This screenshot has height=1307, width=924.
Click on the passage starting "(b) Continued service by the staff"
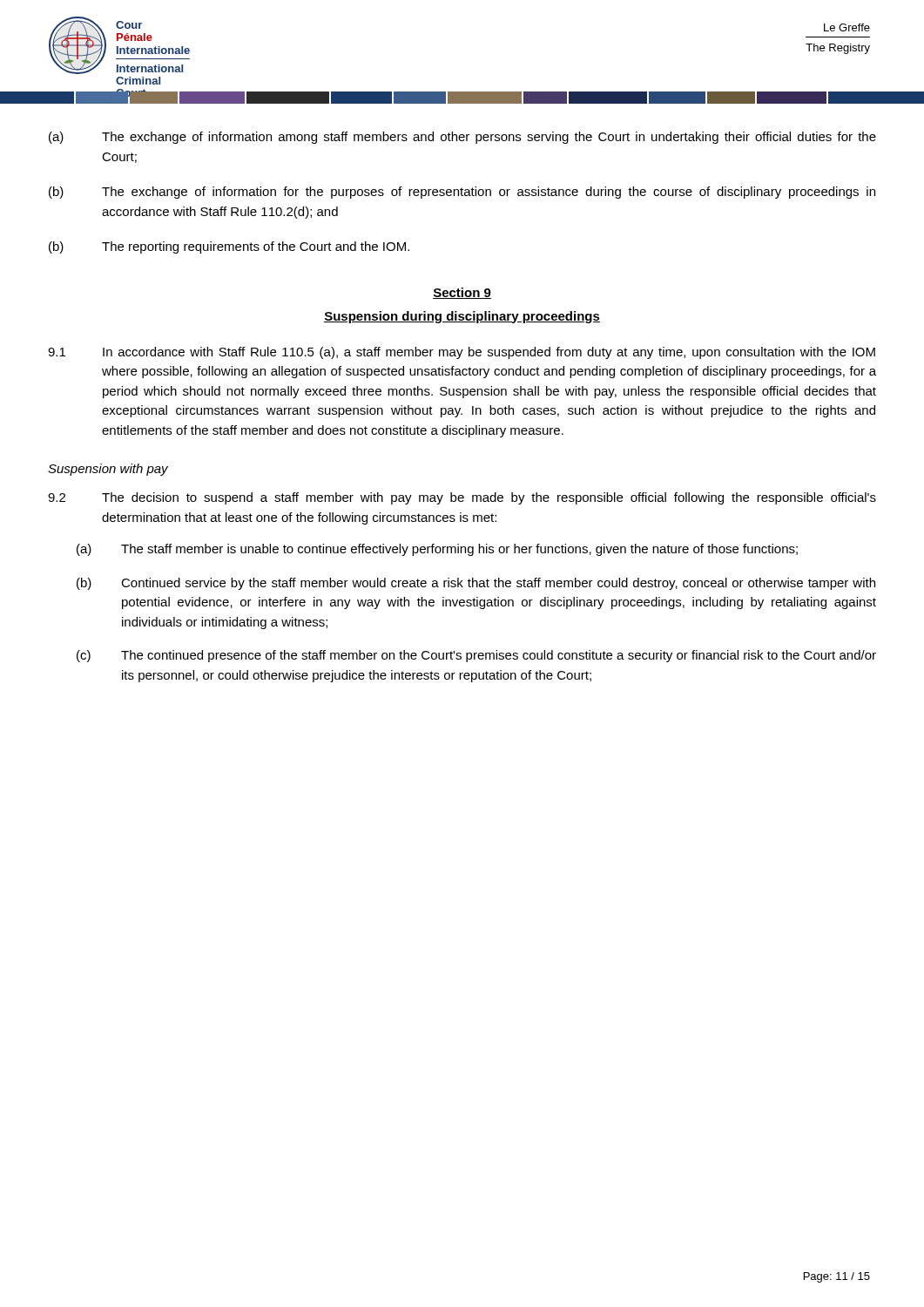click(x=476, y=602)
